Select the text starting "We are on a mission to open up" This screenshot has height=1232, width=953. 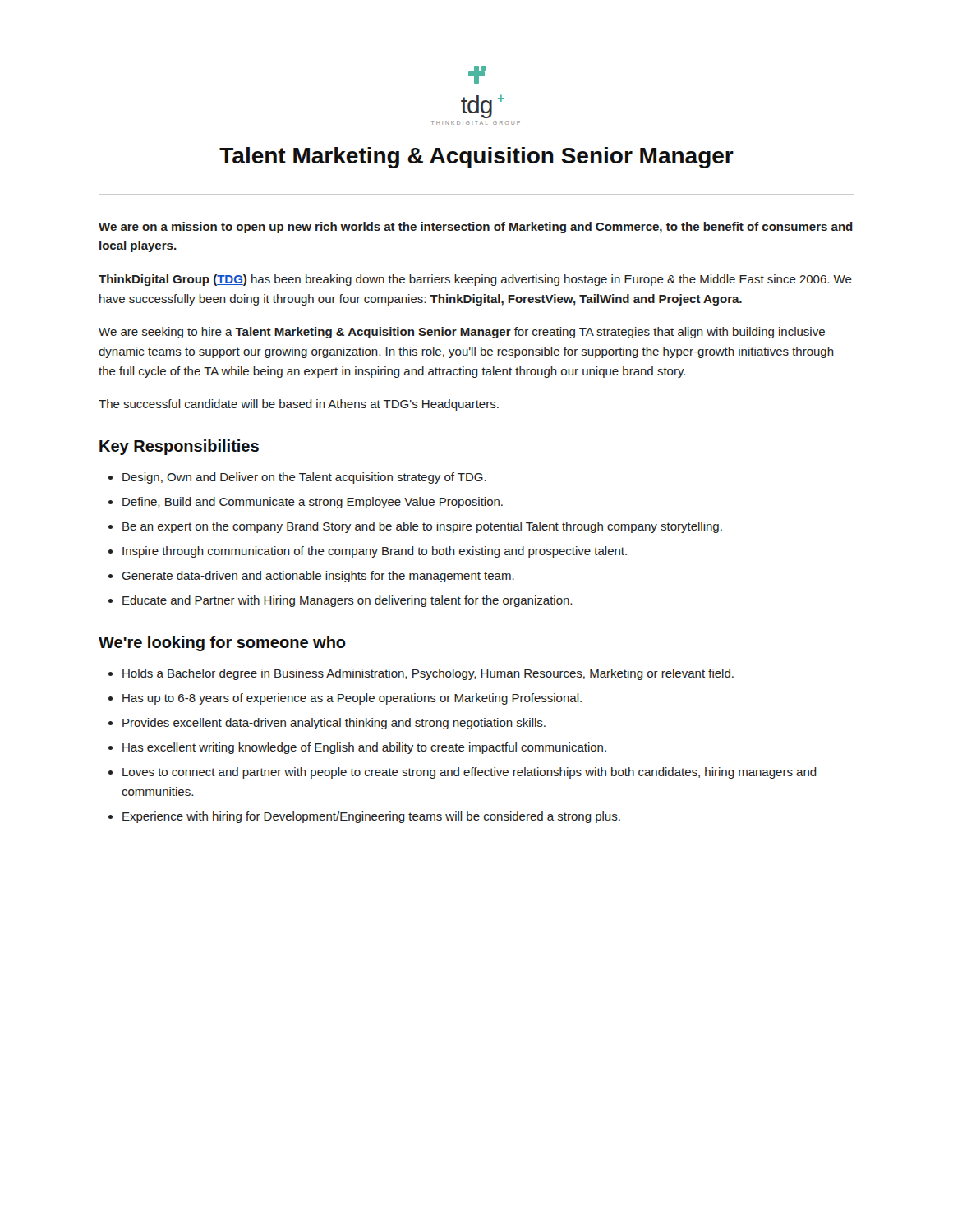[476, 235]
